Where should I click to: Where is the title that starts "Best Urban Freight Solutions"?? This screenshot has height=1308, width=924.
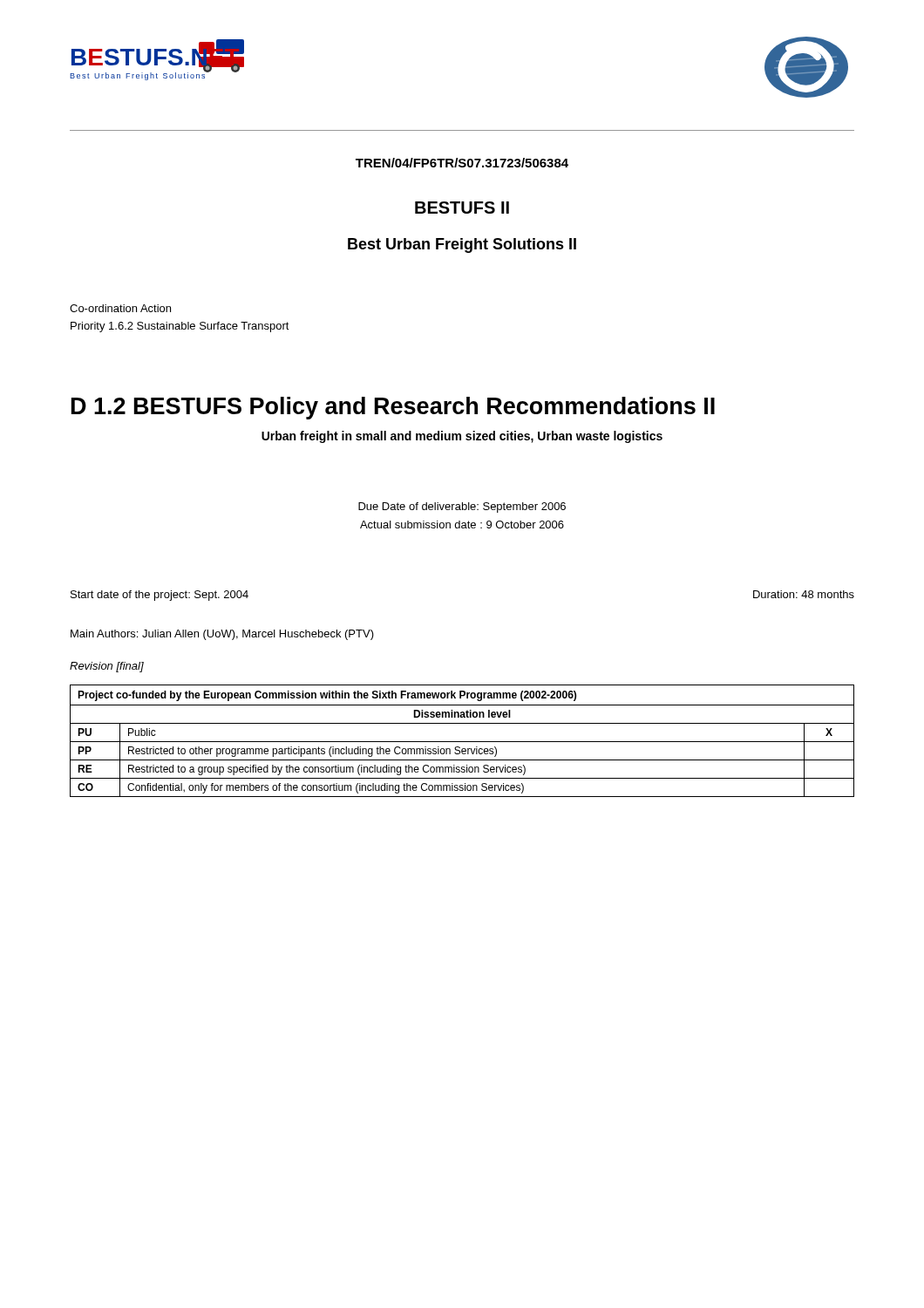[x=462, y=244]
